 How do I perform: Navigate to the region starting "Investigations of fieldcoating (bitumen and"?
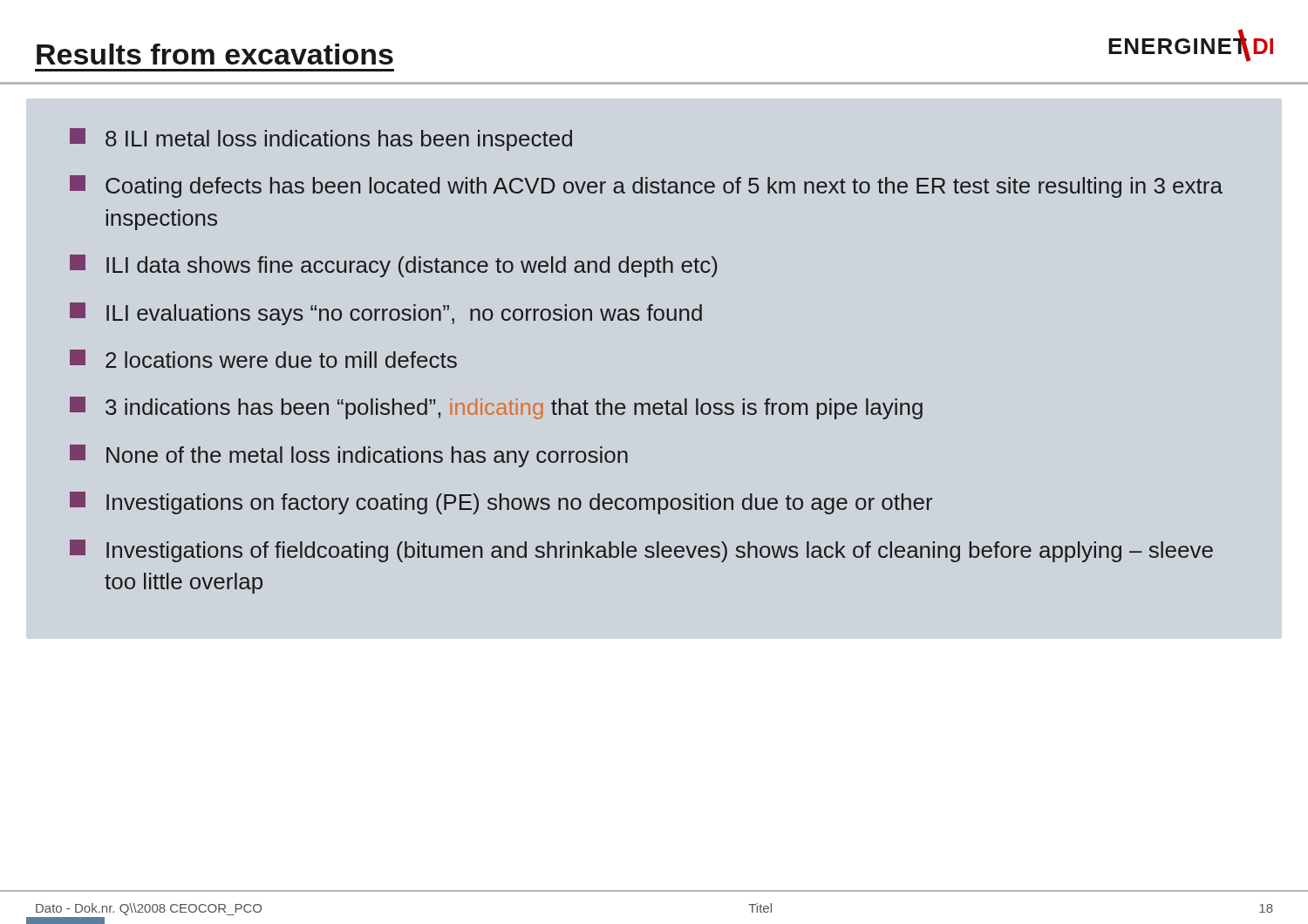[654, 566]
